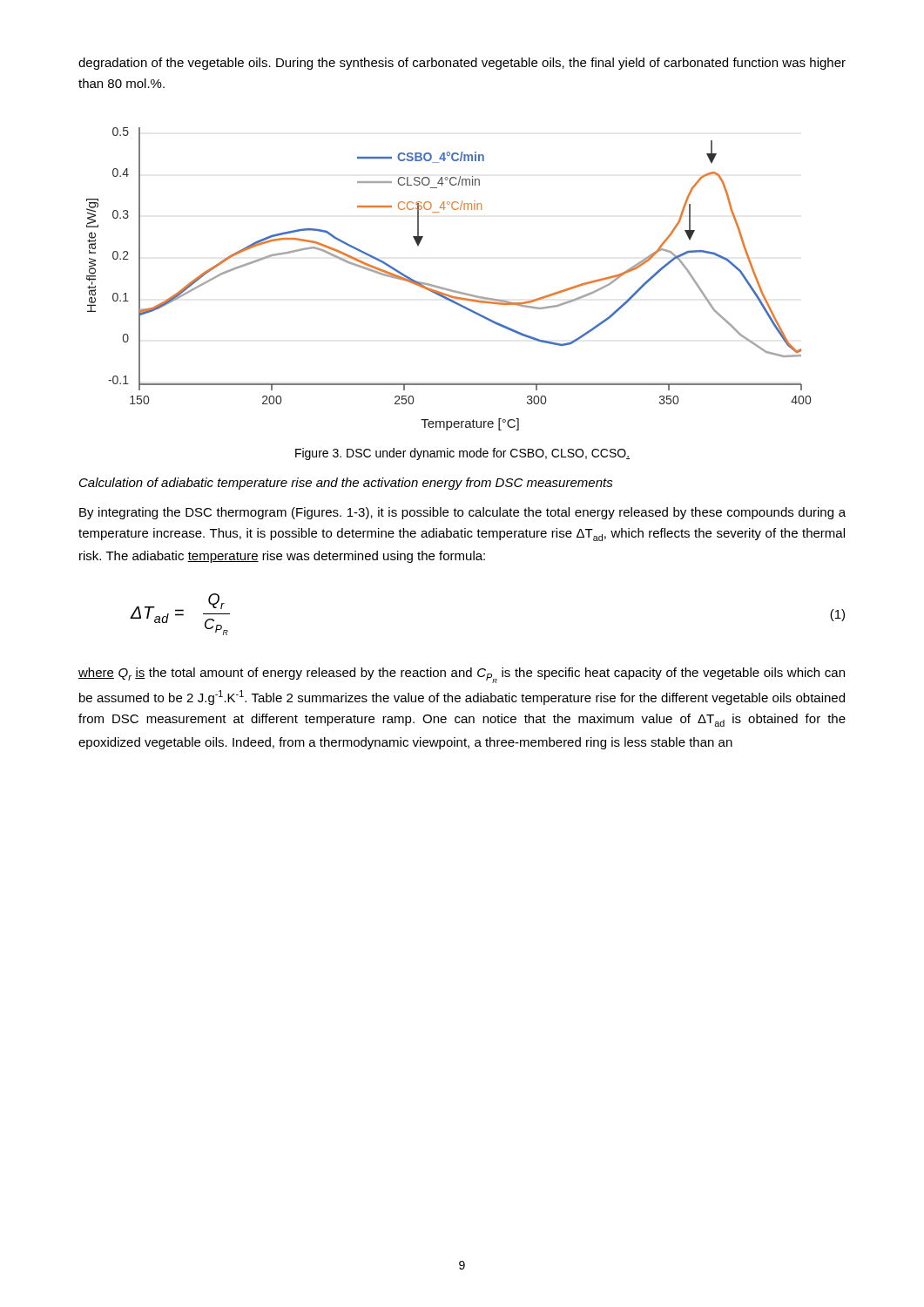This screenshot has width=924, height=1307.
Task: Click on the text block containing "By integrating the DSC thermogram"
Action: point(462,534)
